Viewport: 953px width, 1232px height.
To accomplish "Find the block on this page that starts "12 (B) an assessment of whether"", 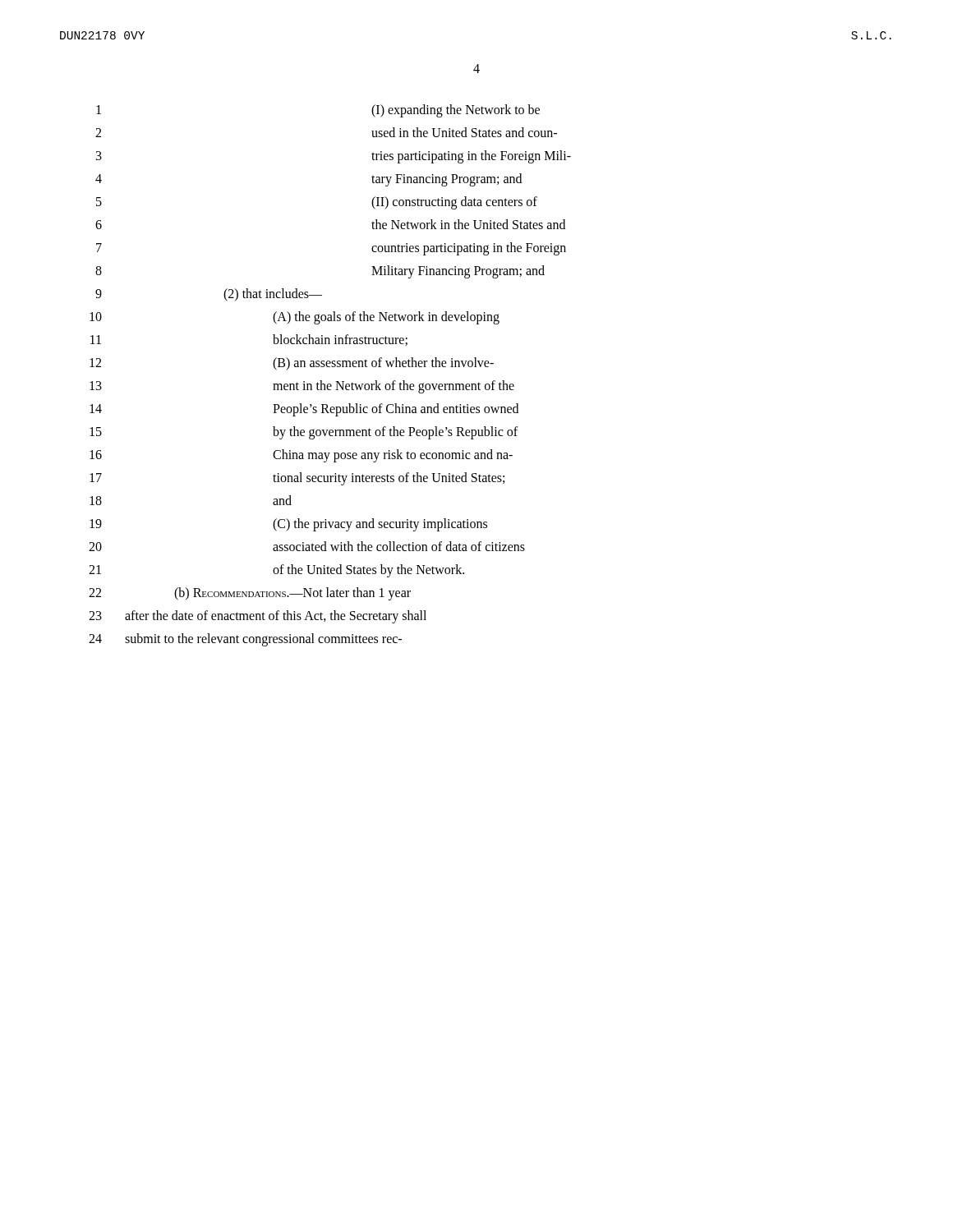I will click(476, 363).
